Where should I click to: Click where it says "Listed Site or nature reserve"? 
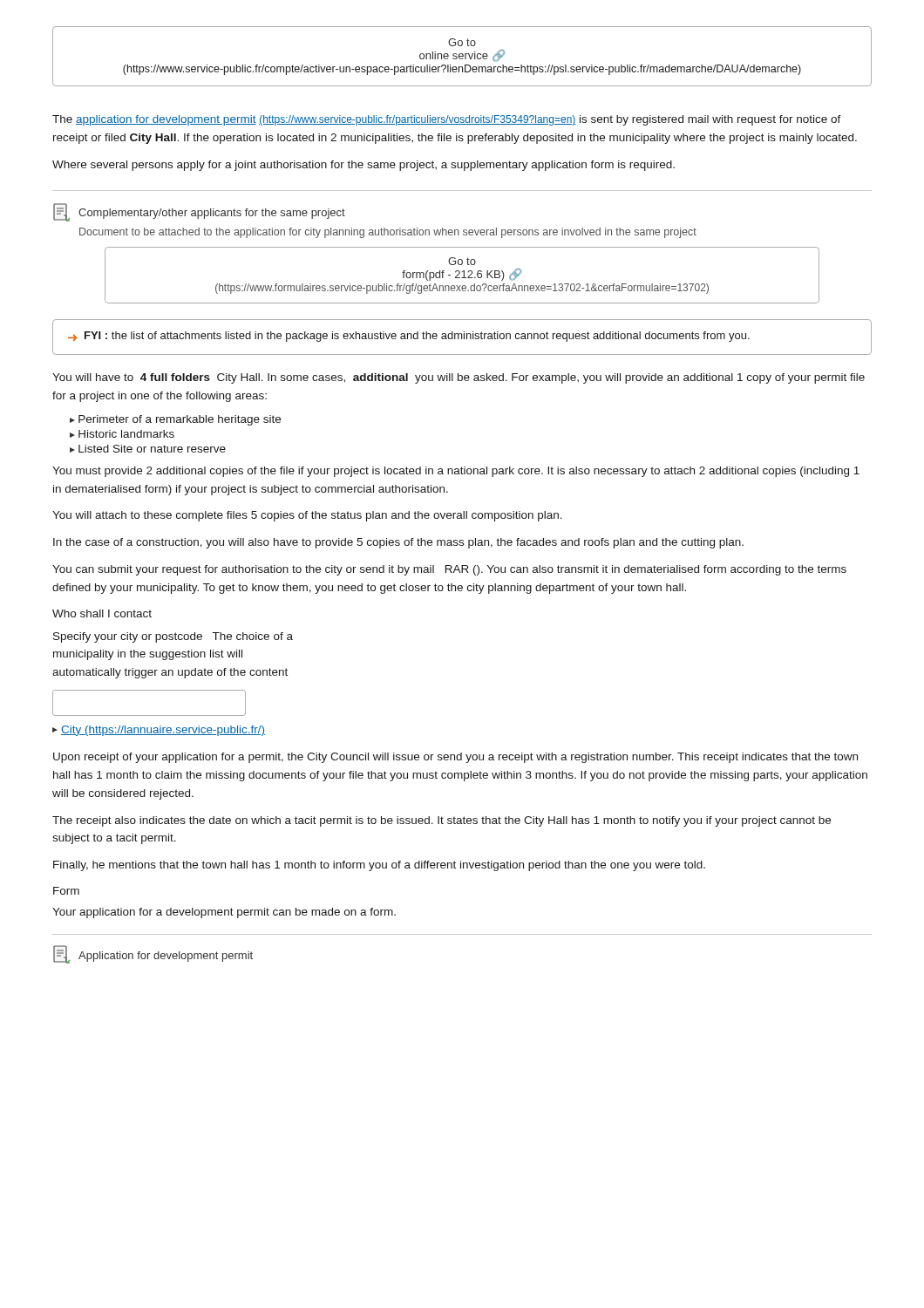tap(152, 448)
